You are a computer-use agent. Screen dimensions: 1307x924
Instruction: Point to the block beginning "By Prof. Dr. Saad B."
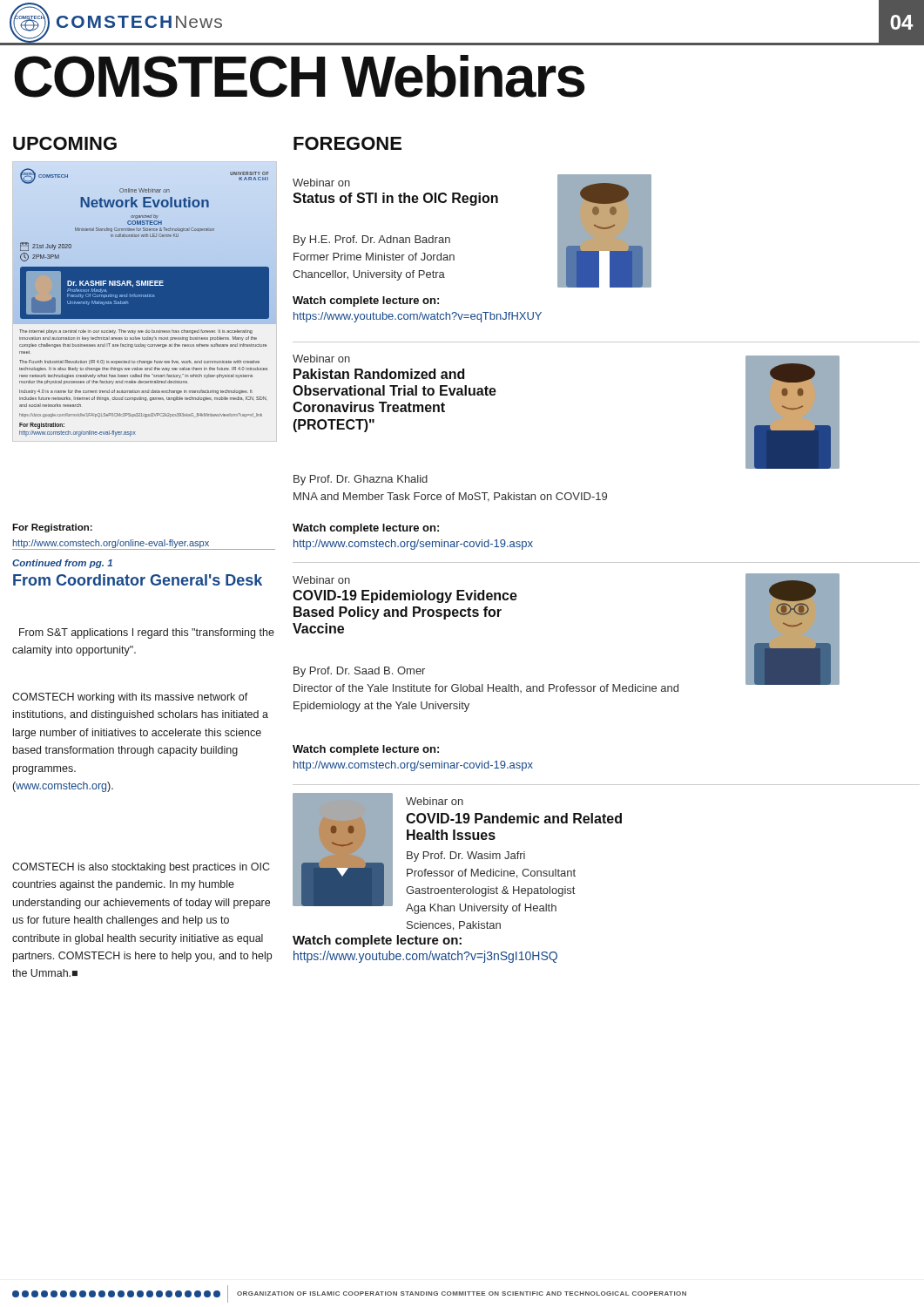[x=486, y=688]
